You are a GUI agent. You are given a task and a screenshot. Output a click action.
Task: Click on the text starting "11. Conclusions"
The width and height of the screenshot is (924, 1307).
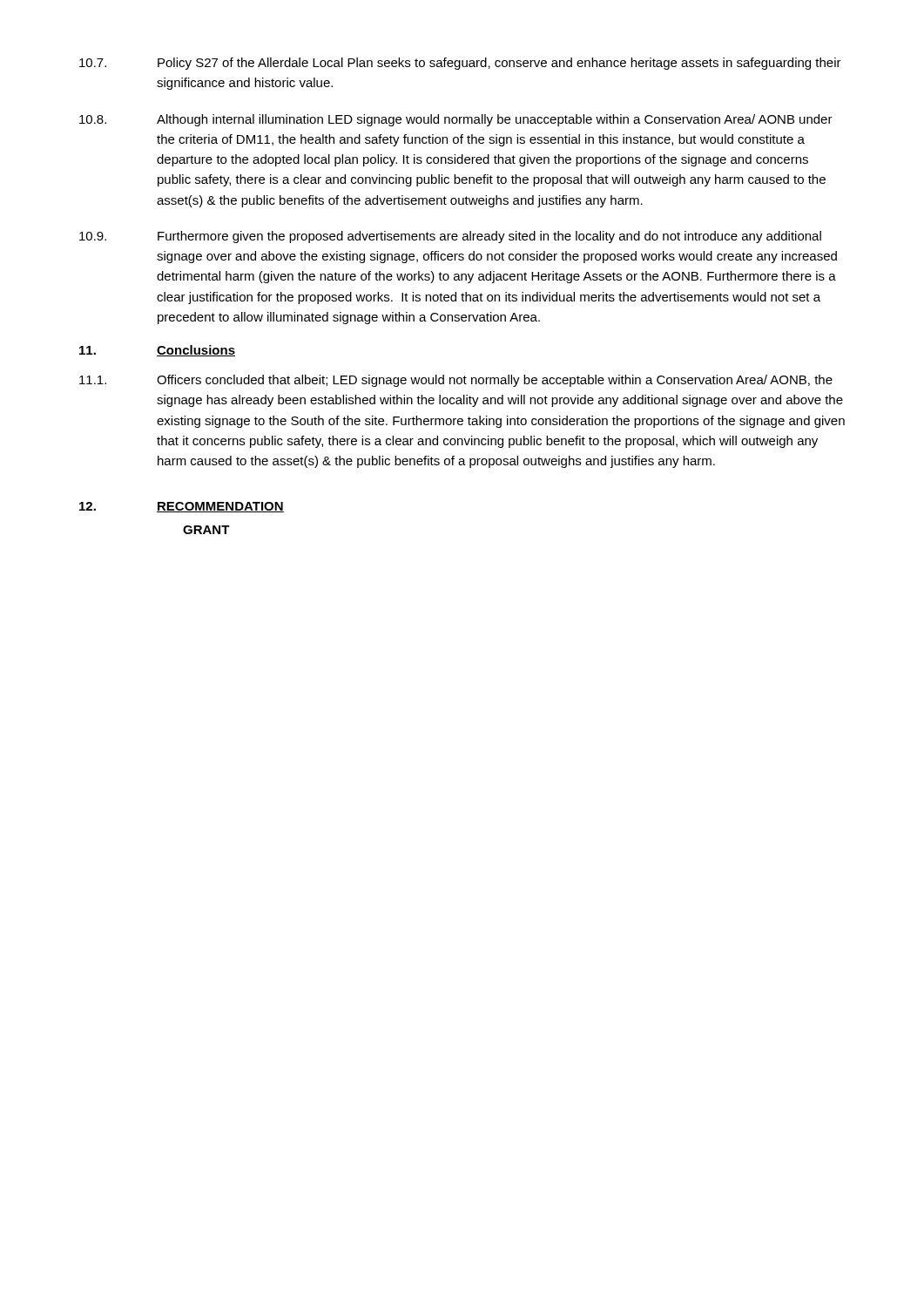[x=157, y=350]
